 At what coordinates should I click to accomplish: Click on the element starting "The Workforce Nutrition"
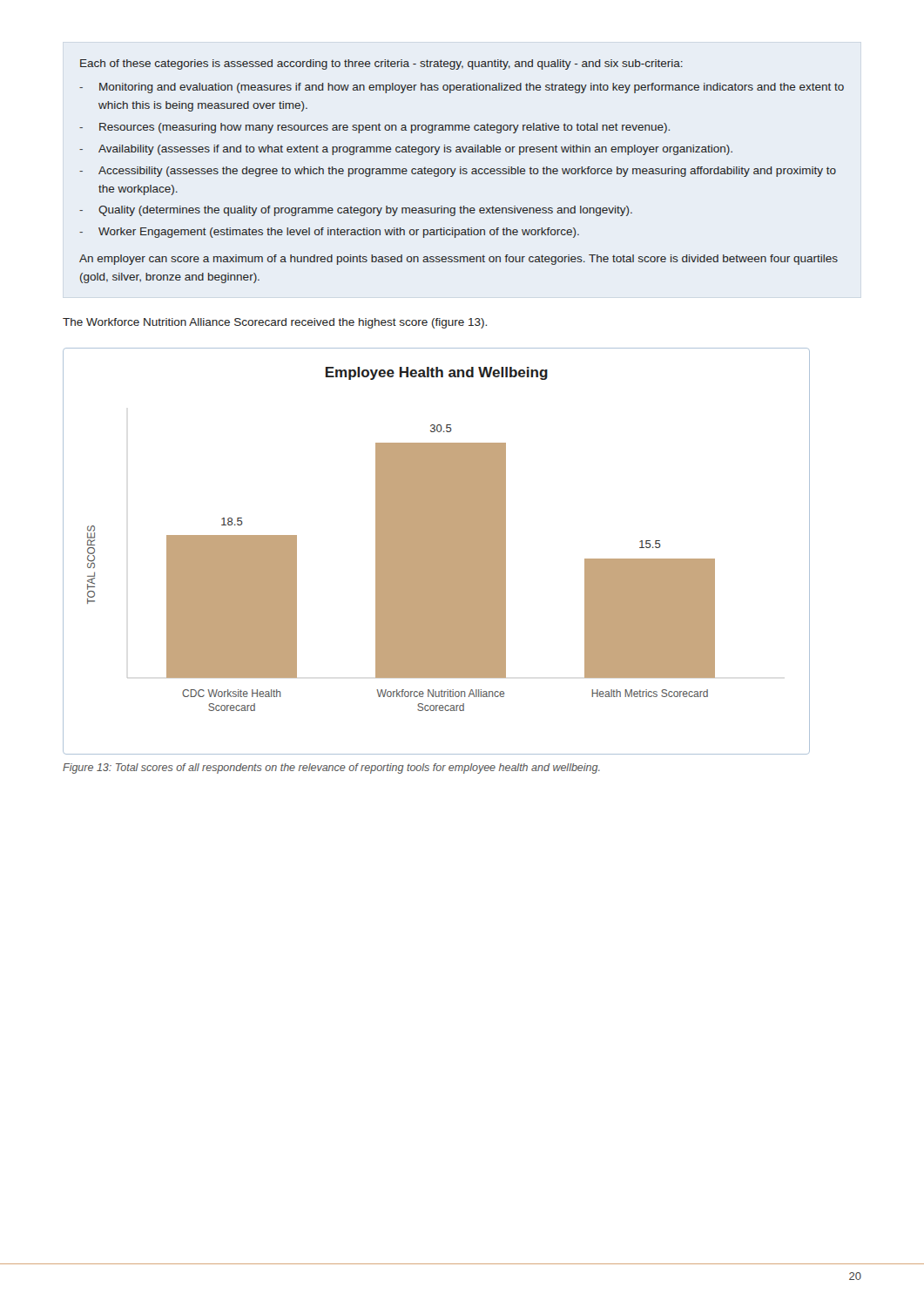click(x=275, y=322)
